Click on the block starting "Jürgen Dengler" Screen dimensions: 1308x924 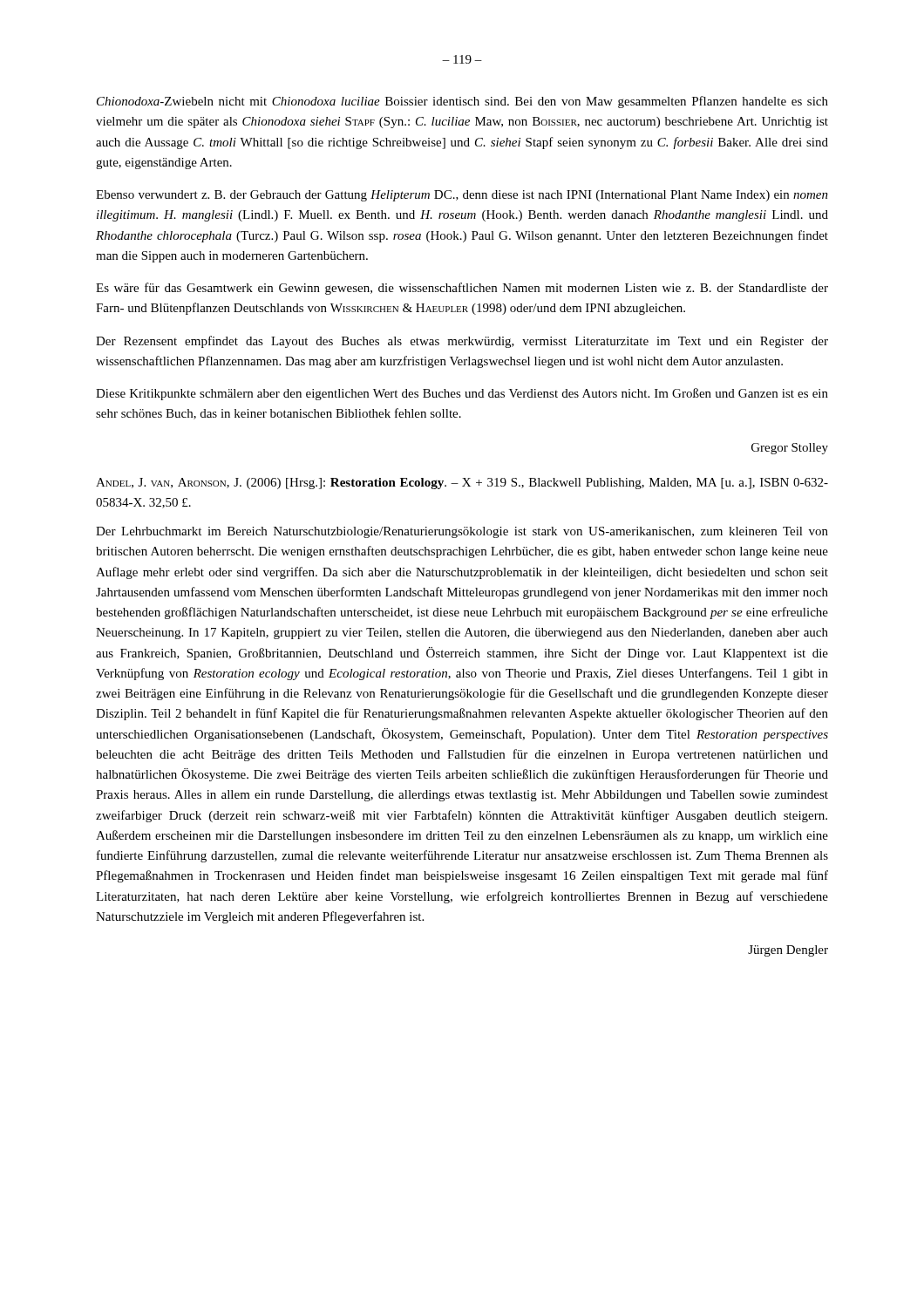(788, 950)
